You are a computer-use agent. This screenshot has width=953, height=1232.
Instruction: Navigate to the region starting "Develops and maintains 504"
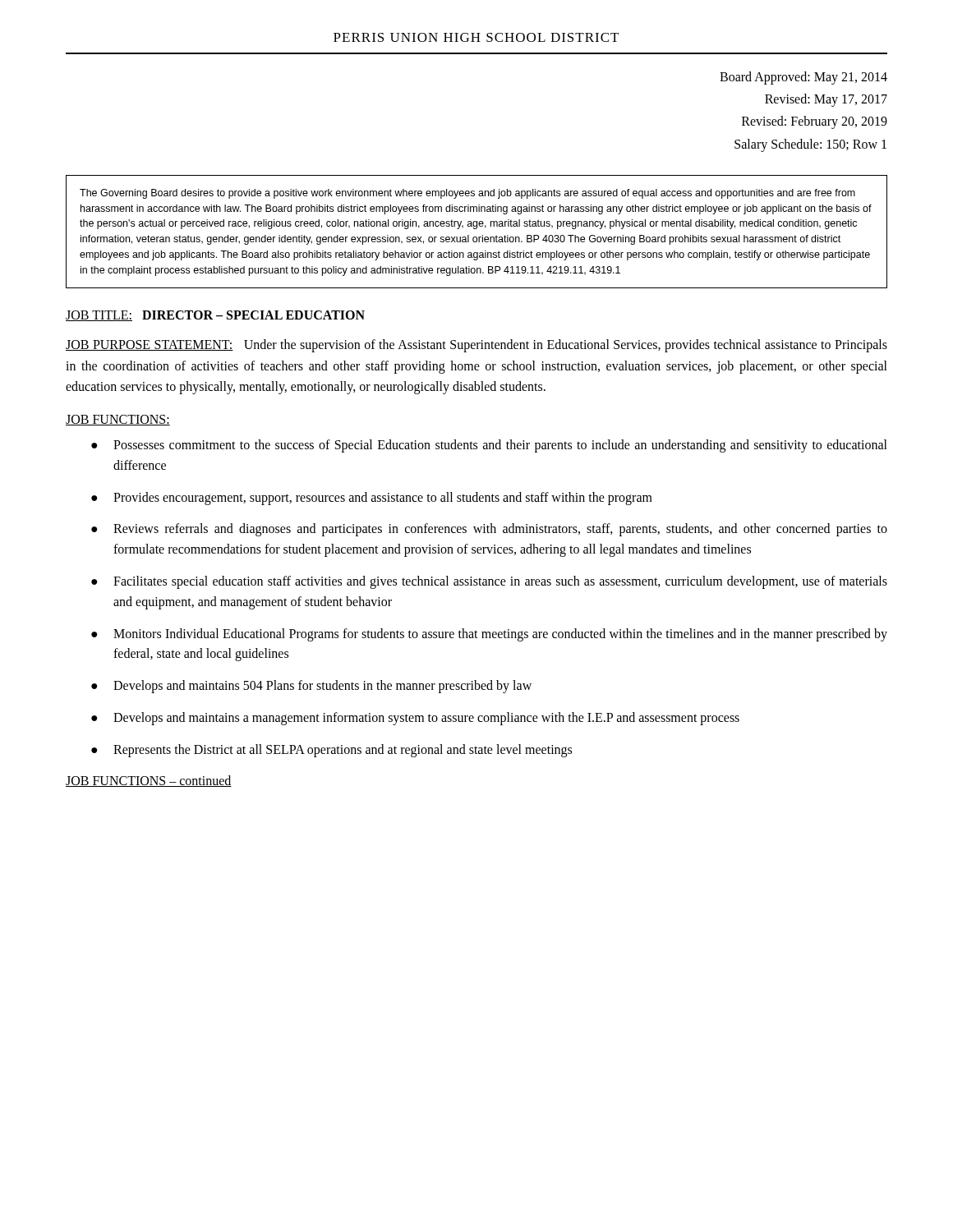click(323, 686)
